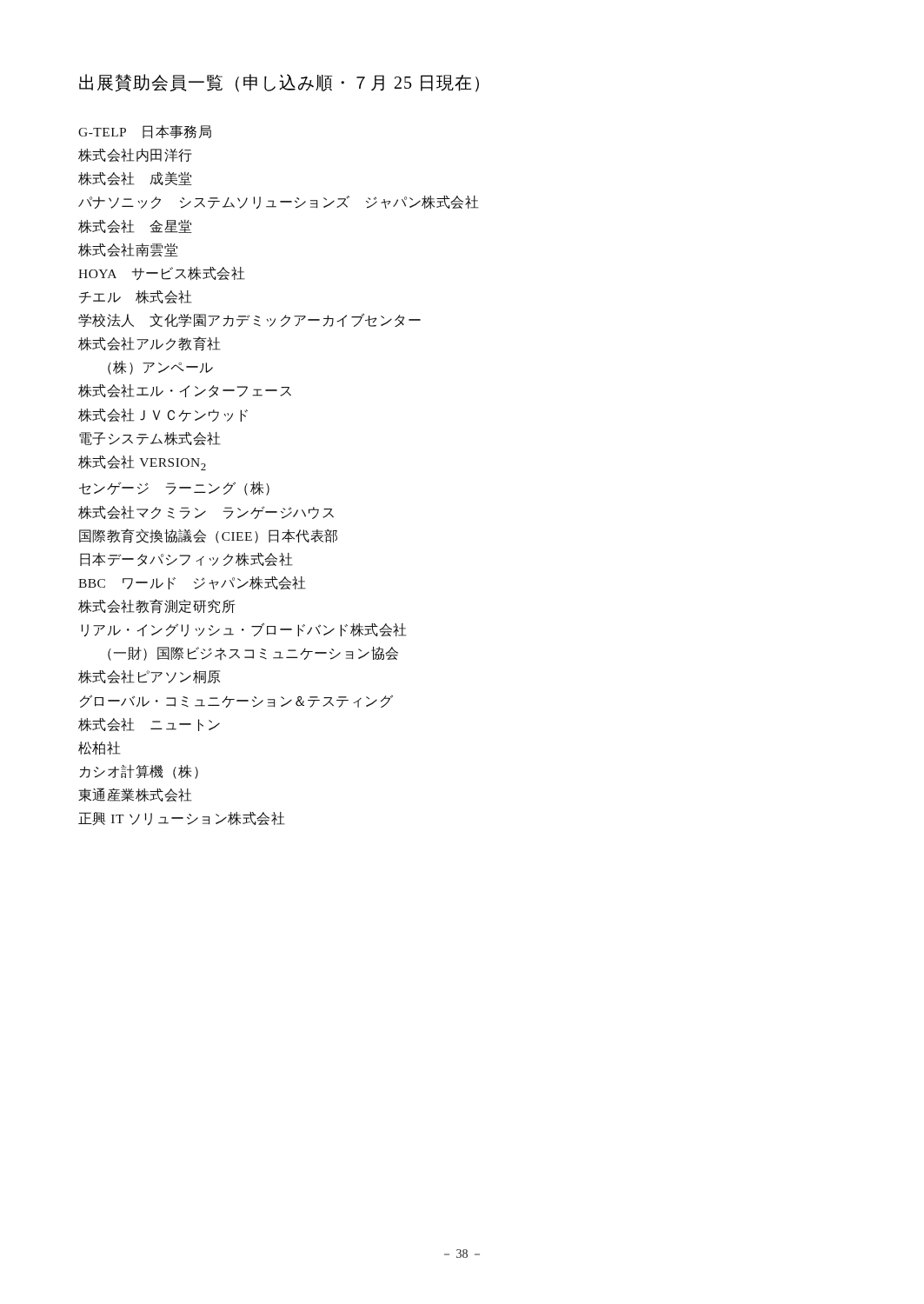Find the list item with the text "センゲージ ラーニング（株）"
924x1304 pixels.
click(x=178, y=489)
